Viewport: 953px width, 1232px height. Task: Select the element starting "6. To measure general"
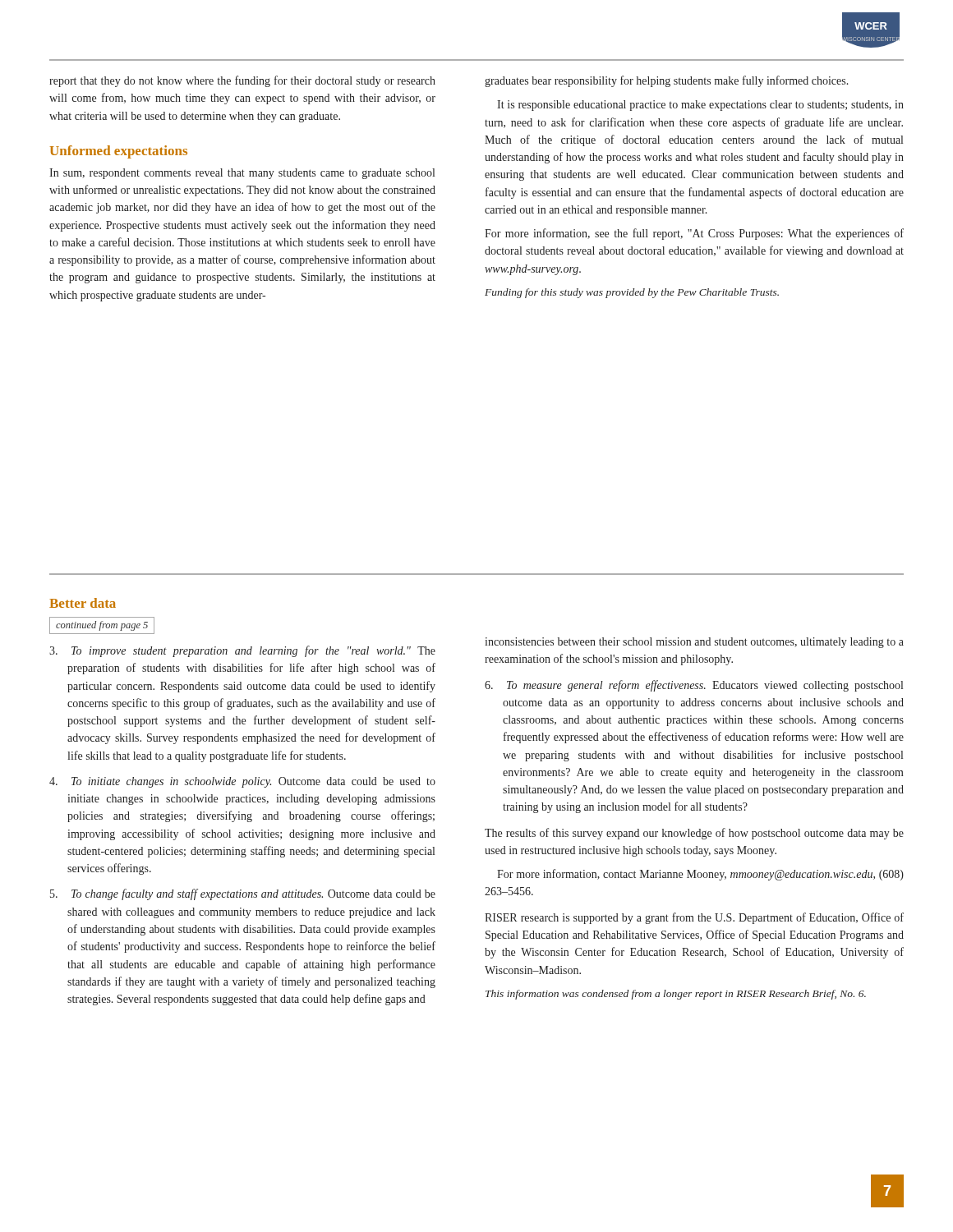694,746
